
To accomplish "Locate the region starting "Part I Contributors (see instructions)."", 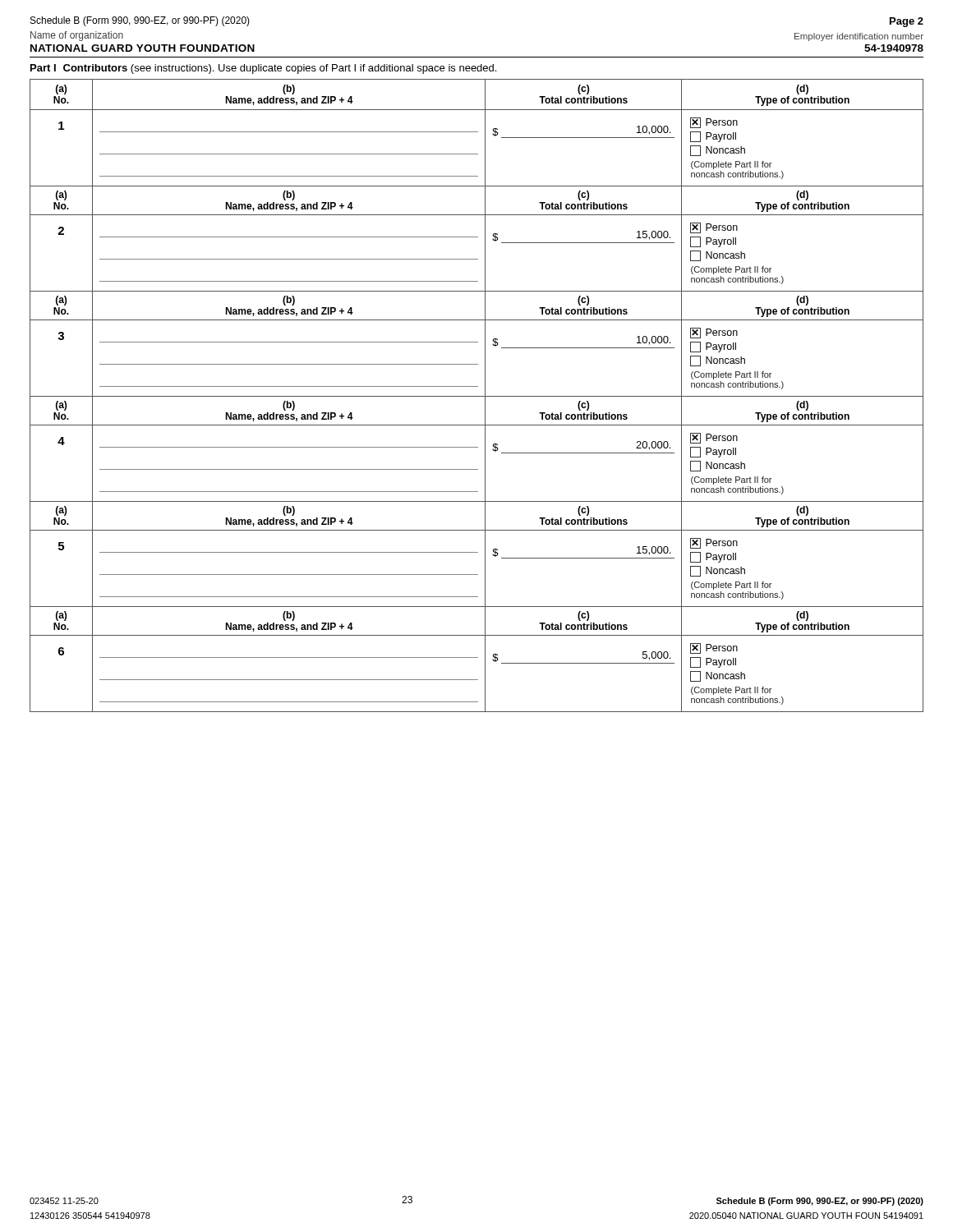I will pyautogui.click(x=263, y=68).
